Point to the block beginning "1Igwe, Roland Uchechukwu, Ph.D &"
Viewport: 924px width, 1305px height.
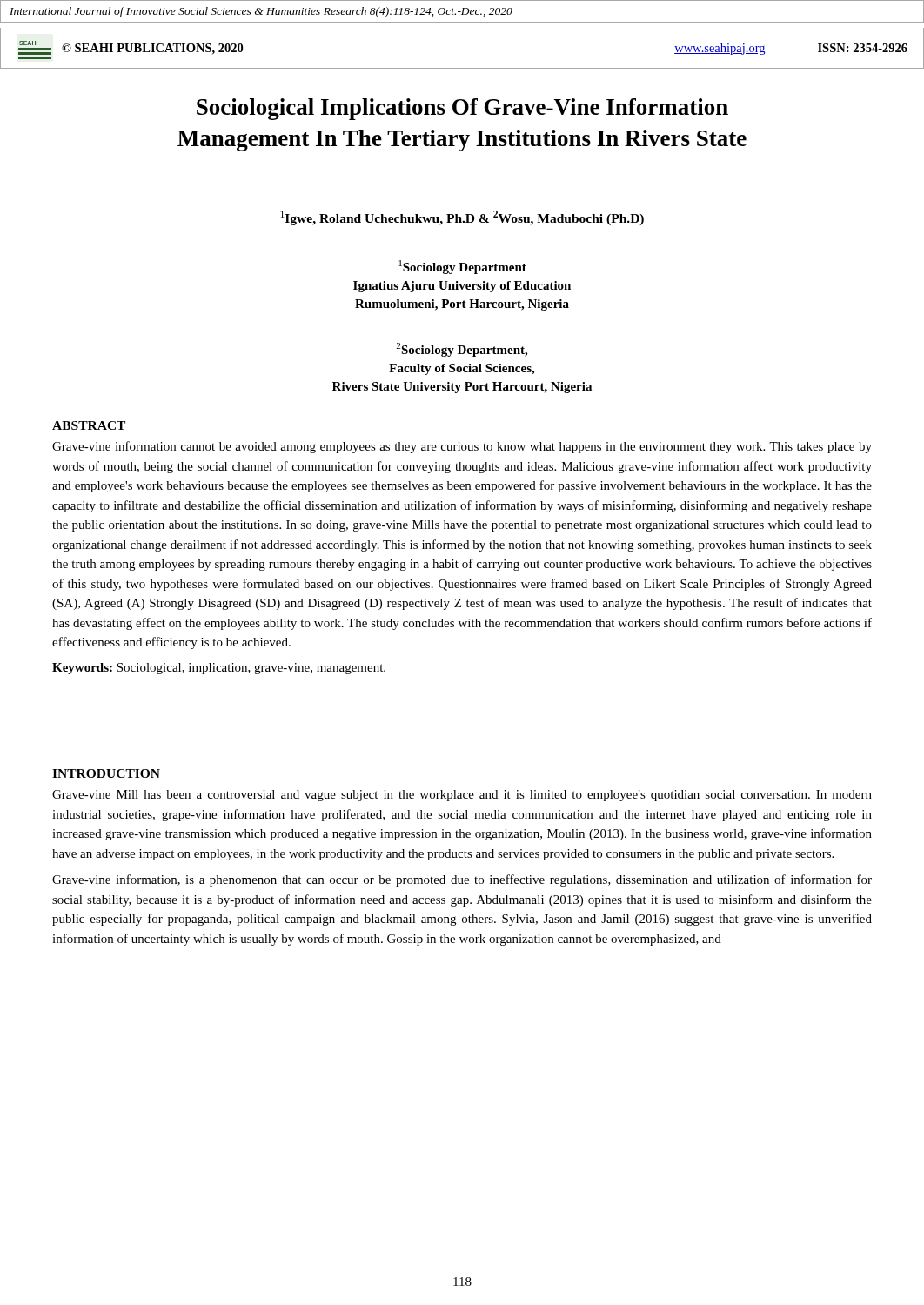pyautogui.click(x=462, y=217)
